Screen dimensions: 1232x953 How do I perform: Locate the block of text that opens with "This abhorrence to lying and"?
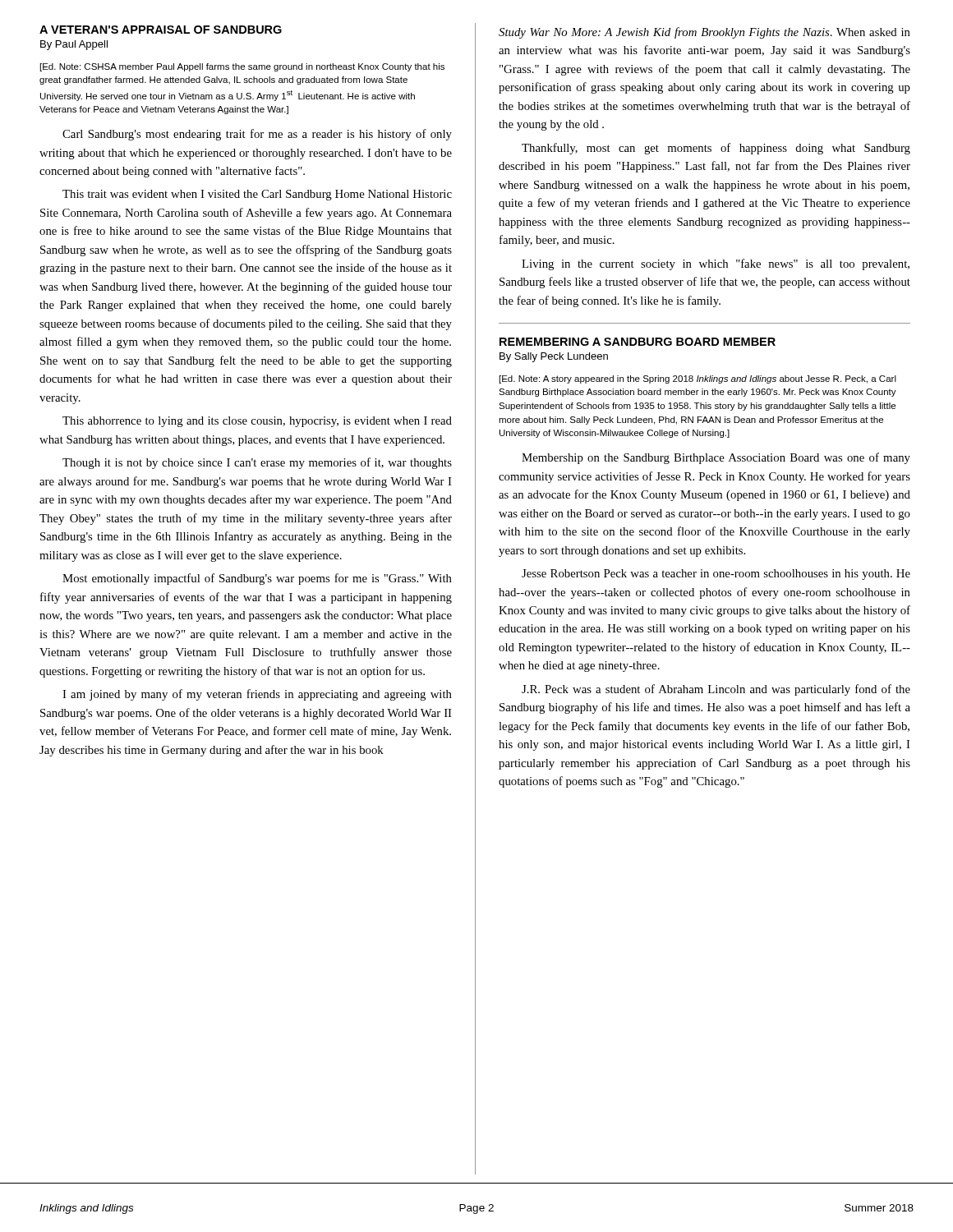pyautogui.click(x=246, y=430)
